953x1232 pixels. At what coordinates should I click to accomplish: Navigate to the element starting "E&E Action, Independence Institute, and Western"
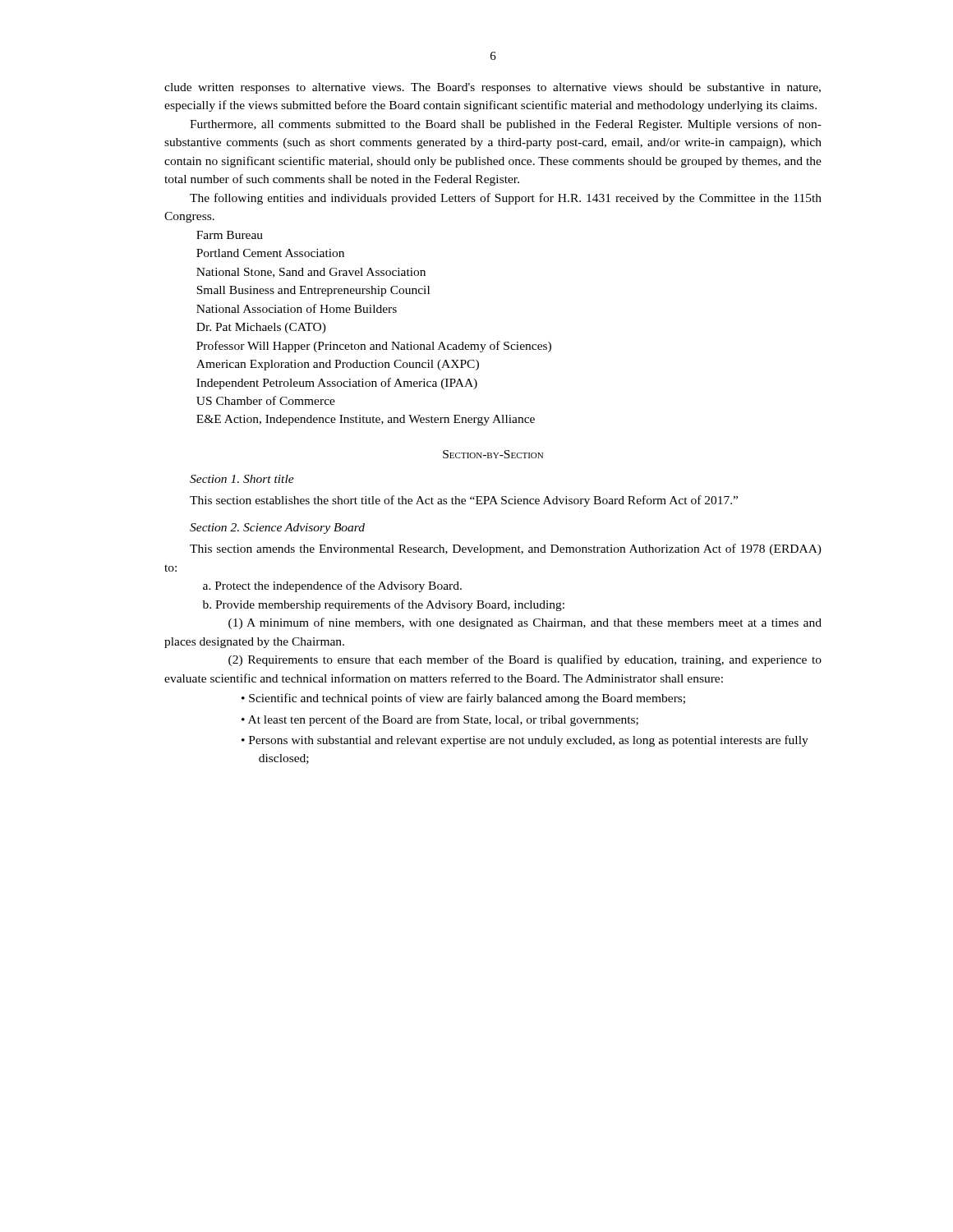[366, 419]
